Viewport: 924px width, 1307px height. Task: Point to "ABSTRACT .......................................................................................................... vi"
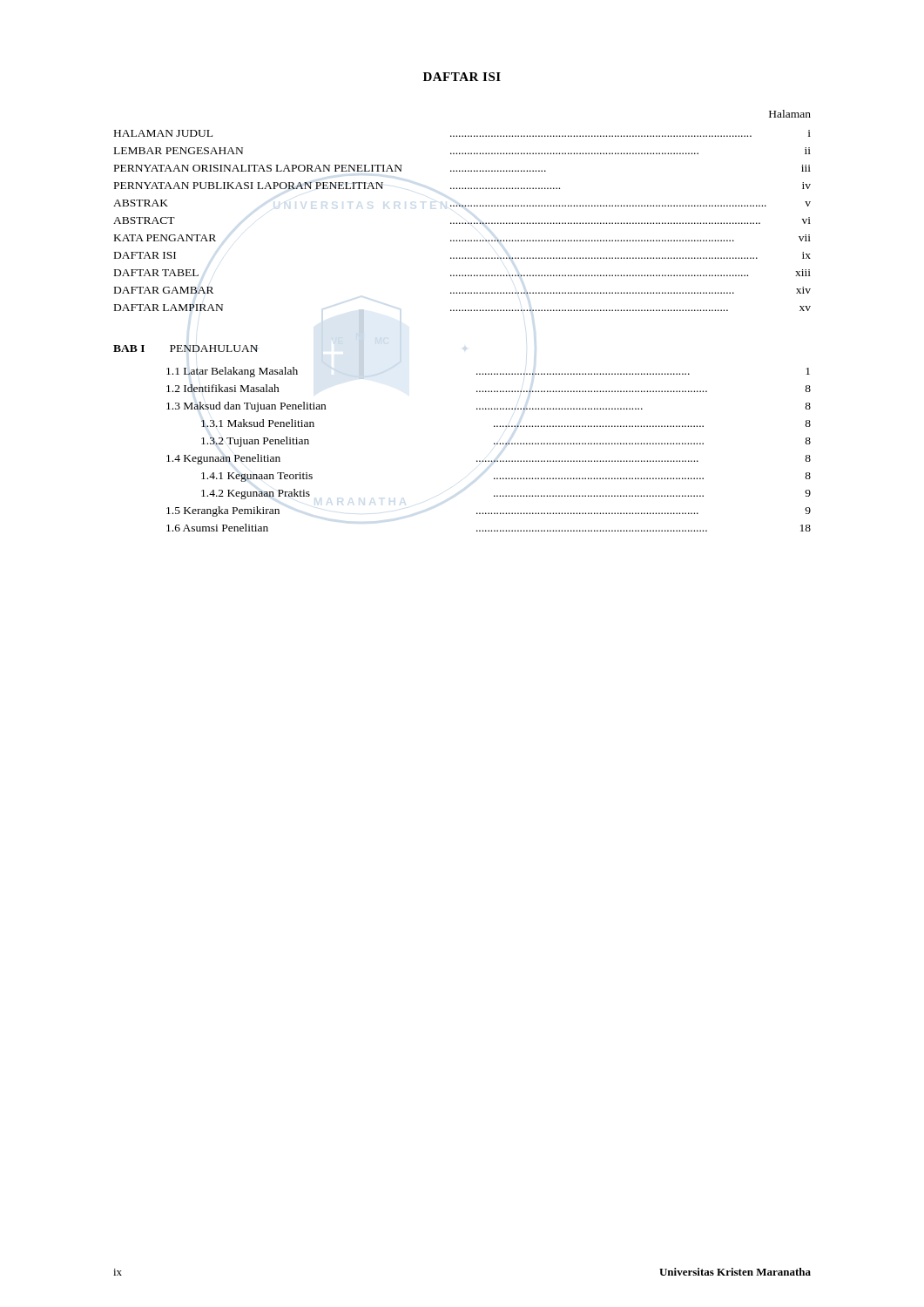pyautogui.click(x=462, y=221)
